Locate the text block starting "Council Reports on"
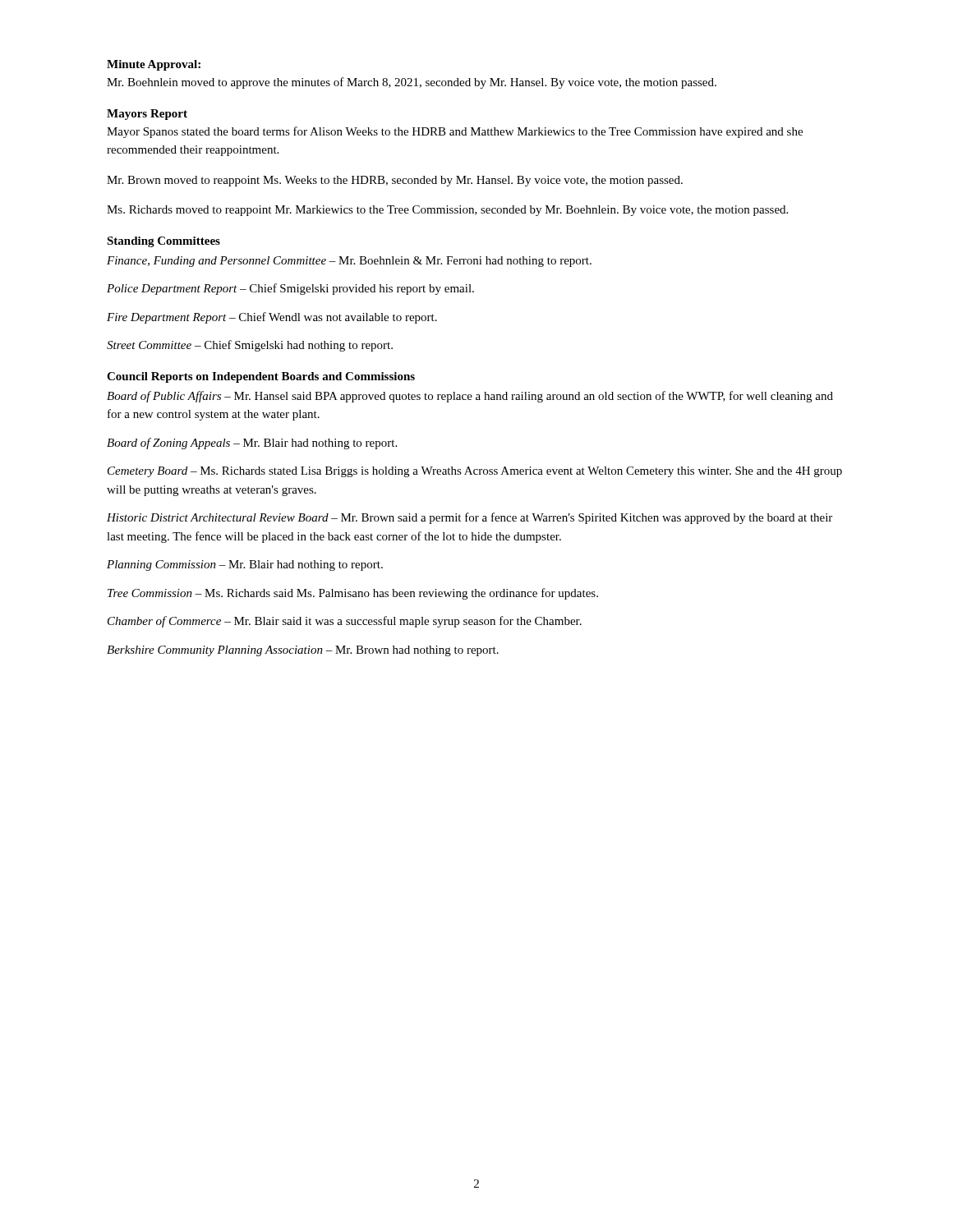The width and height of the screenshot is (953, 1232). (x=261, y=376)
